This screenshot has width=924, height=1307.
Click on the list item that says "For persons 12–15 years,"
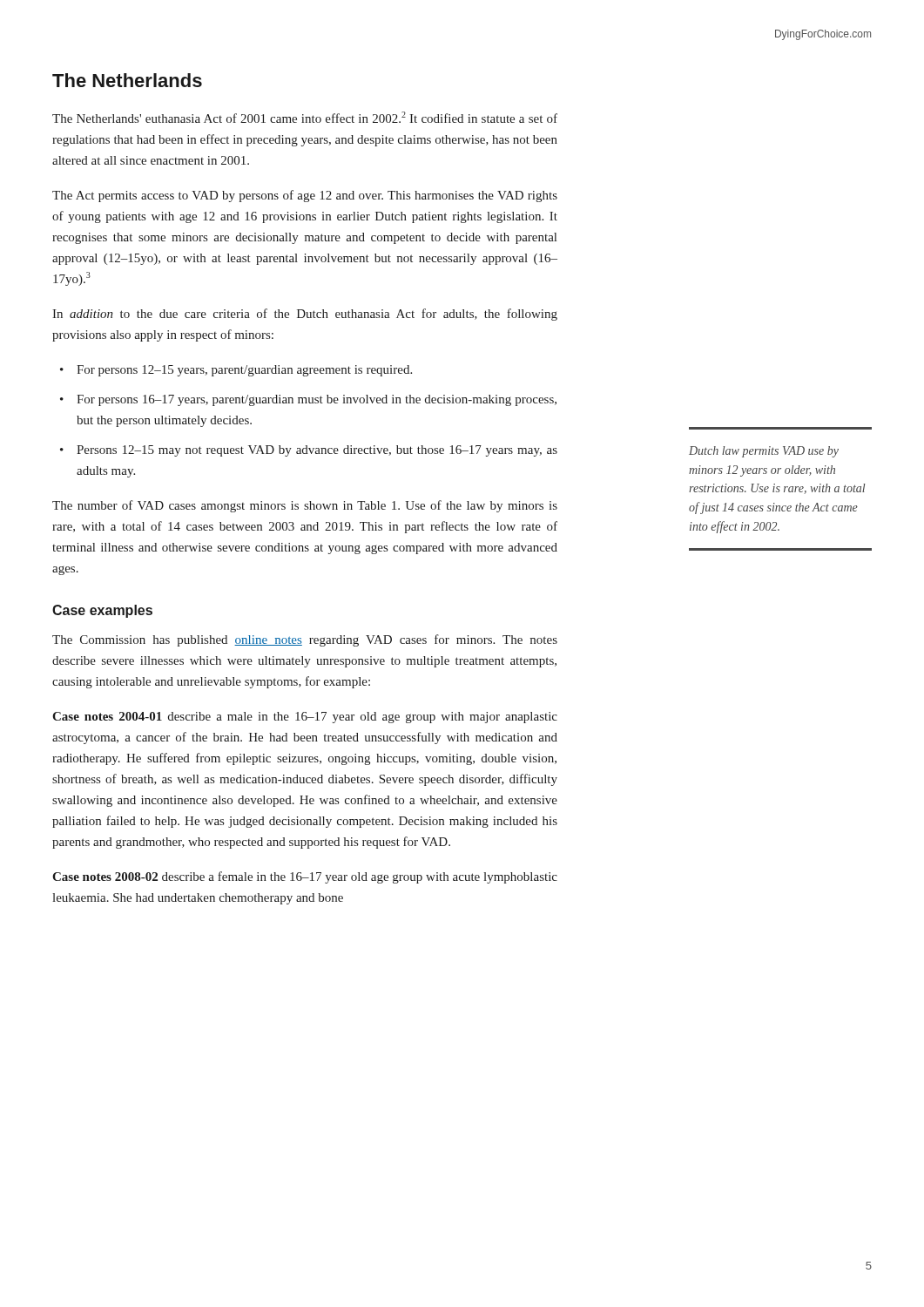pos(245,369)
